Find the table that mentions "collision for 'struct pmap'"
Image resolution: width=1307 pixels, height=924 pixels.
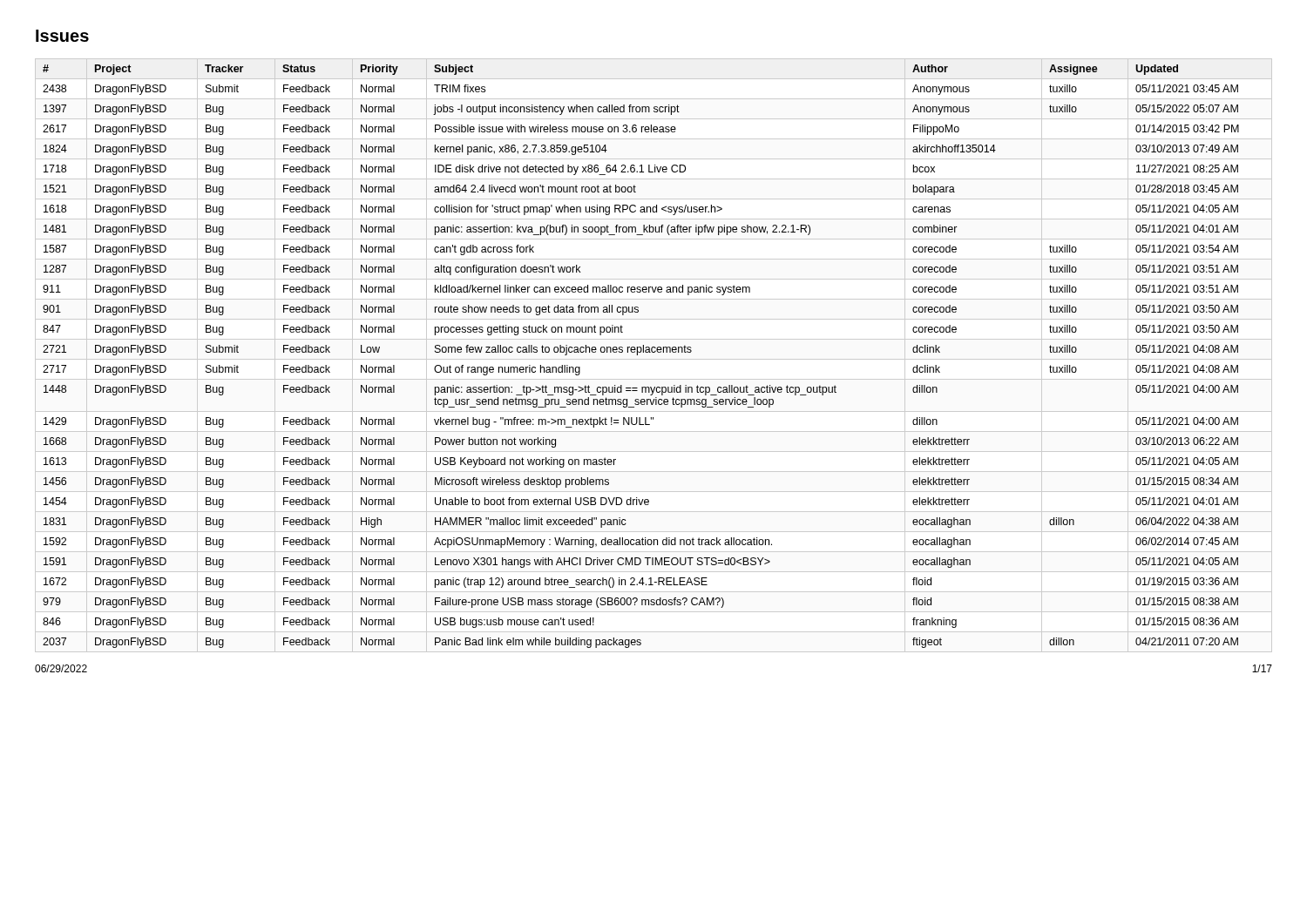click(654, 355)
